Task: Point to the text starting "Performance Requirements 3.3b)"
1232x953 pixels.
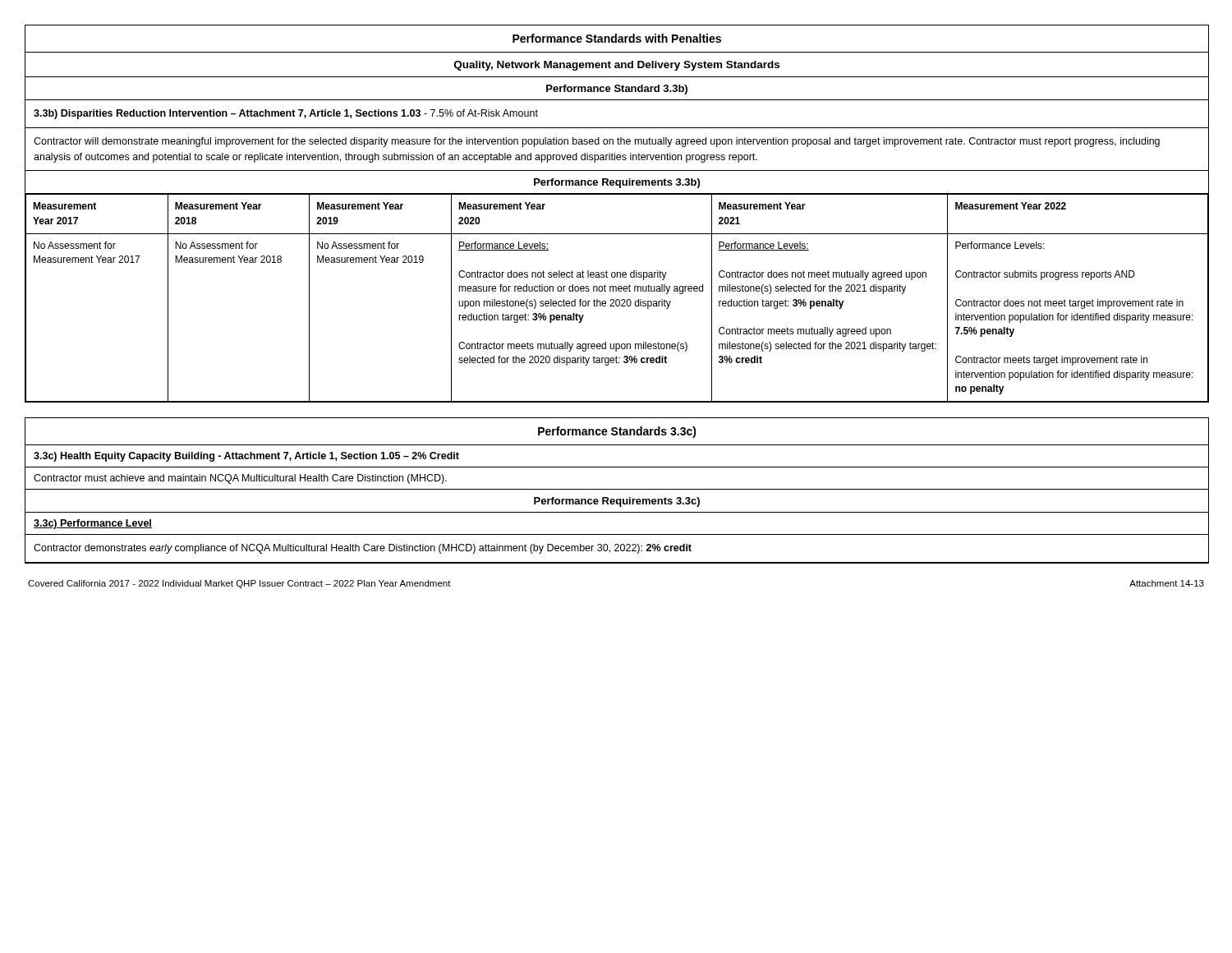Action: point(617,182)
